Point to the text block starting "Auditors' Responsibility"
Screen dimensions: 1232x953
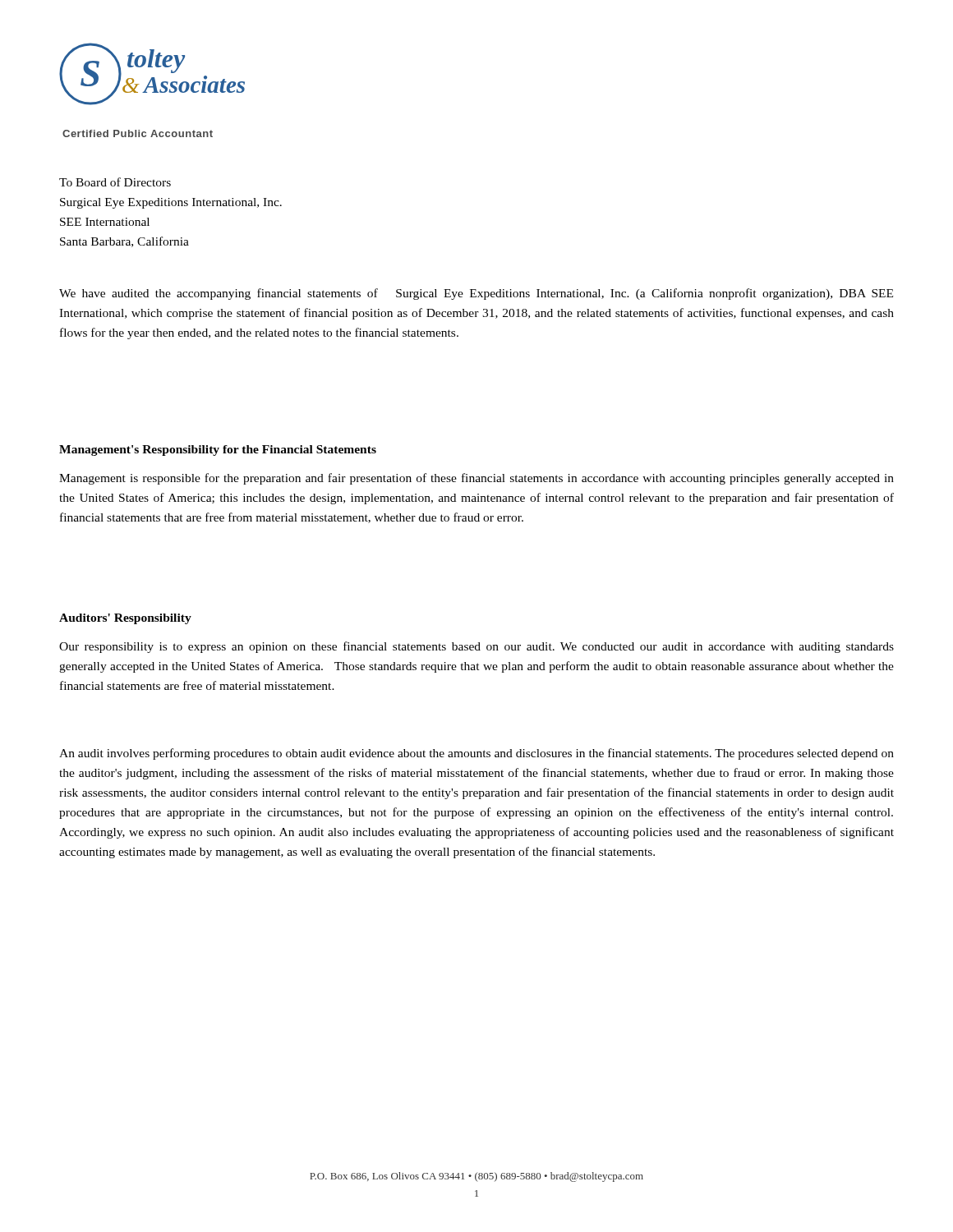coord(125,617)
